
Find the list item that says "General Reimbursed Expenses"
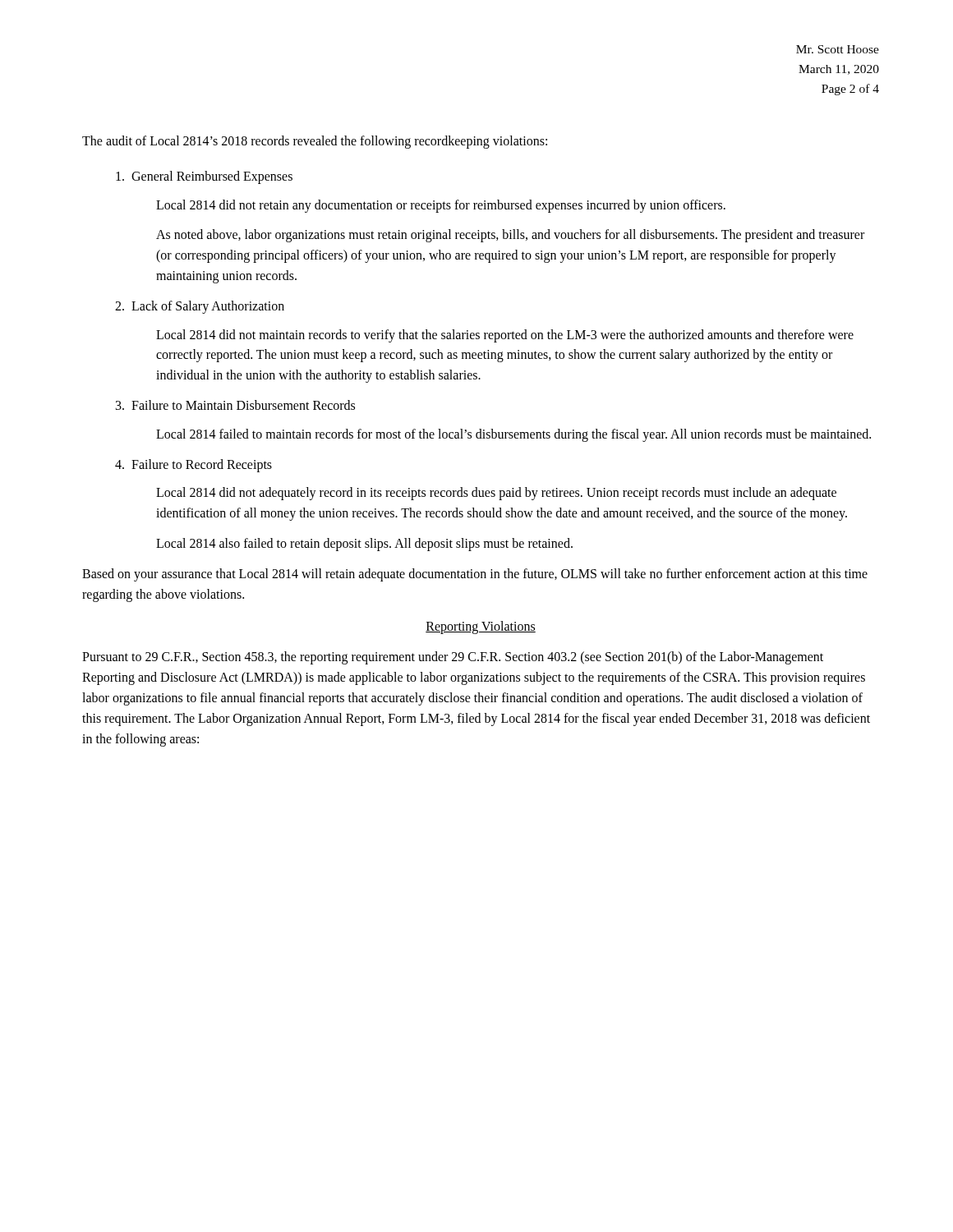(x=204, y=176)
